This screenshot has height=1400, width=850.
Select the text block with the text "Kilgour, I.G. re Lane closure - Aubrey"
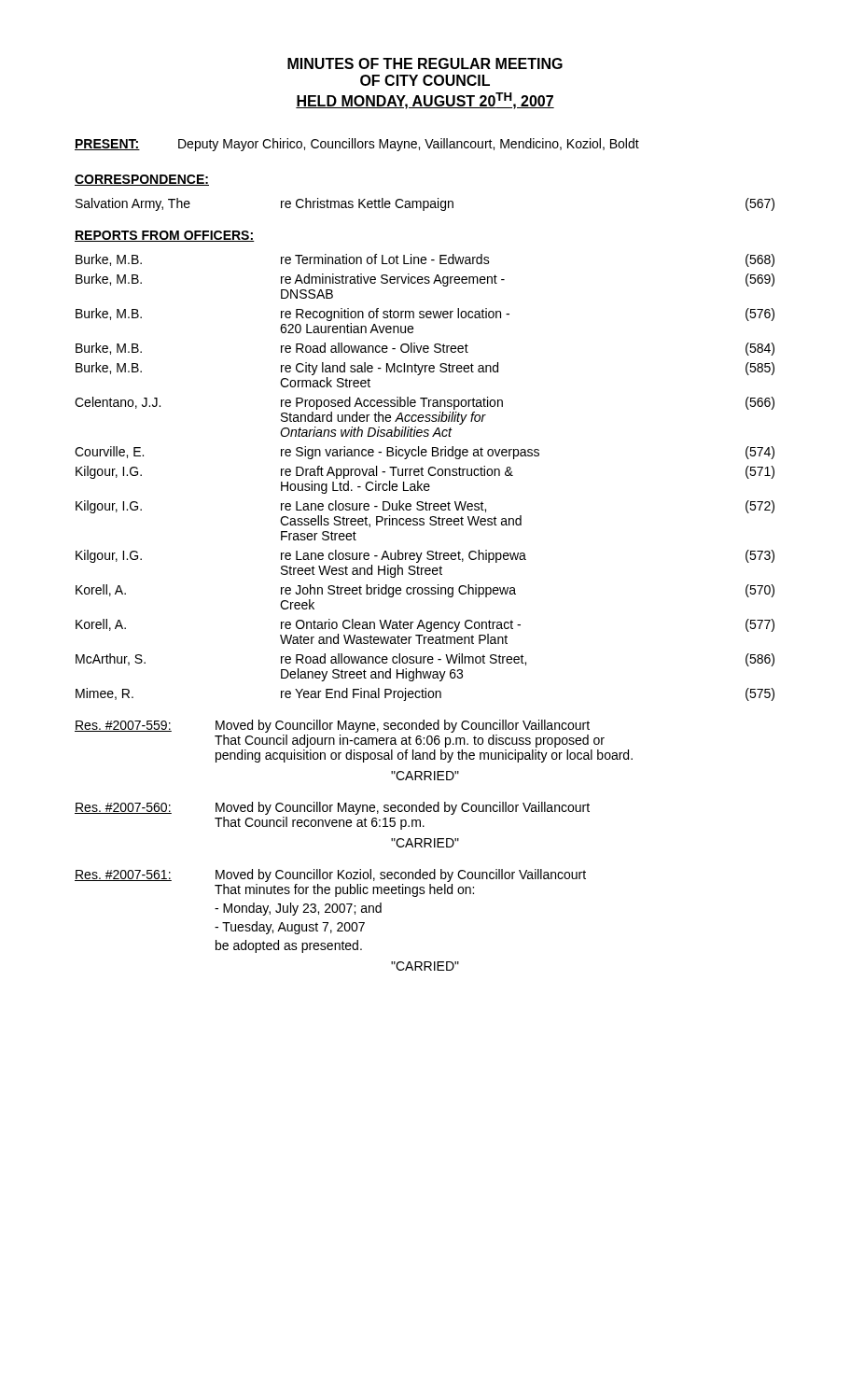tap(425, 563)
